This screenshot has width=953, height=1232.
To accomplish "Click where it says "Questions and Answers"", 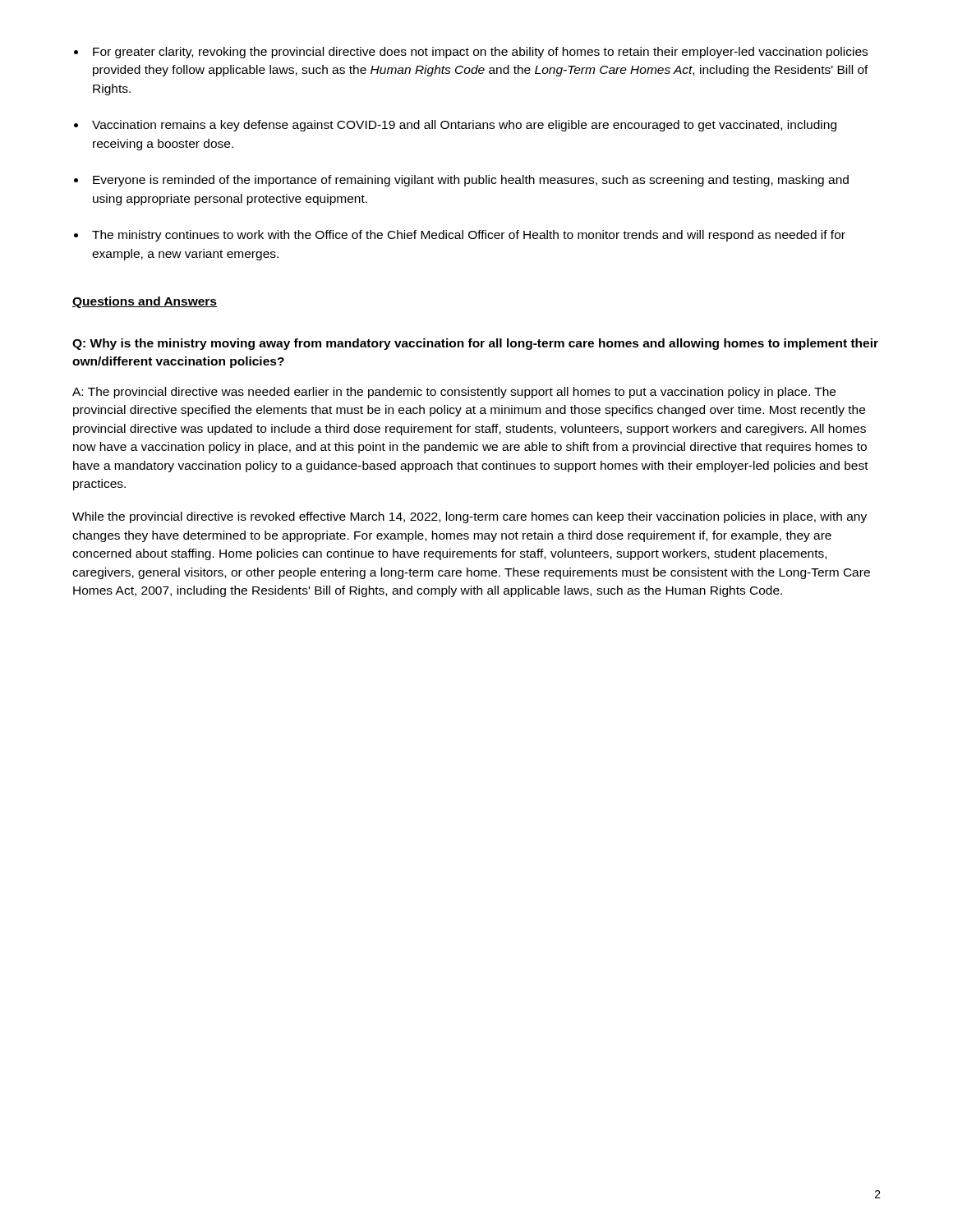I will 145,301.
